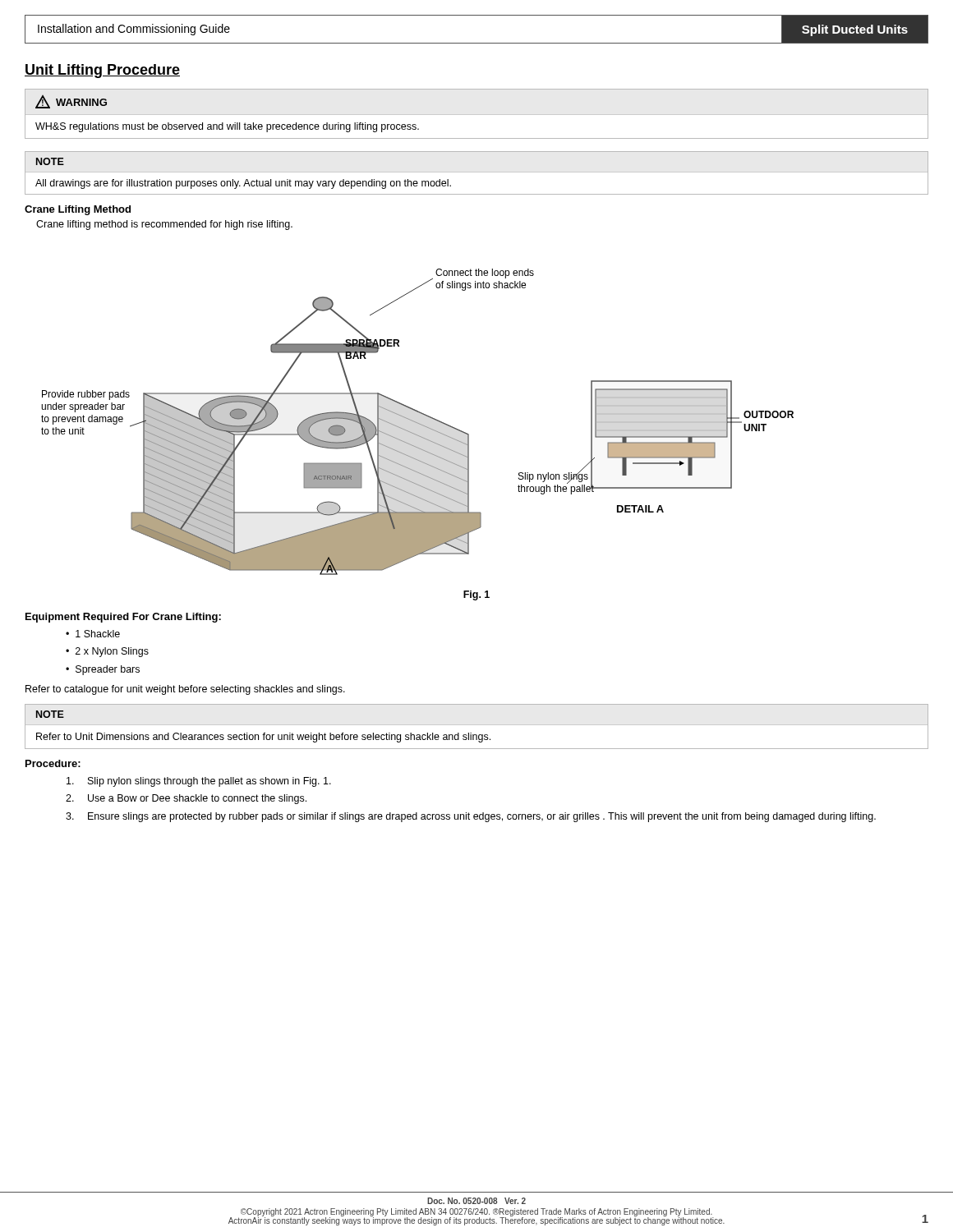Screen dimensions: 1232x953
Task: Click on the passage starting "WH&S regulations must be observed"
Action: (227, 126)
